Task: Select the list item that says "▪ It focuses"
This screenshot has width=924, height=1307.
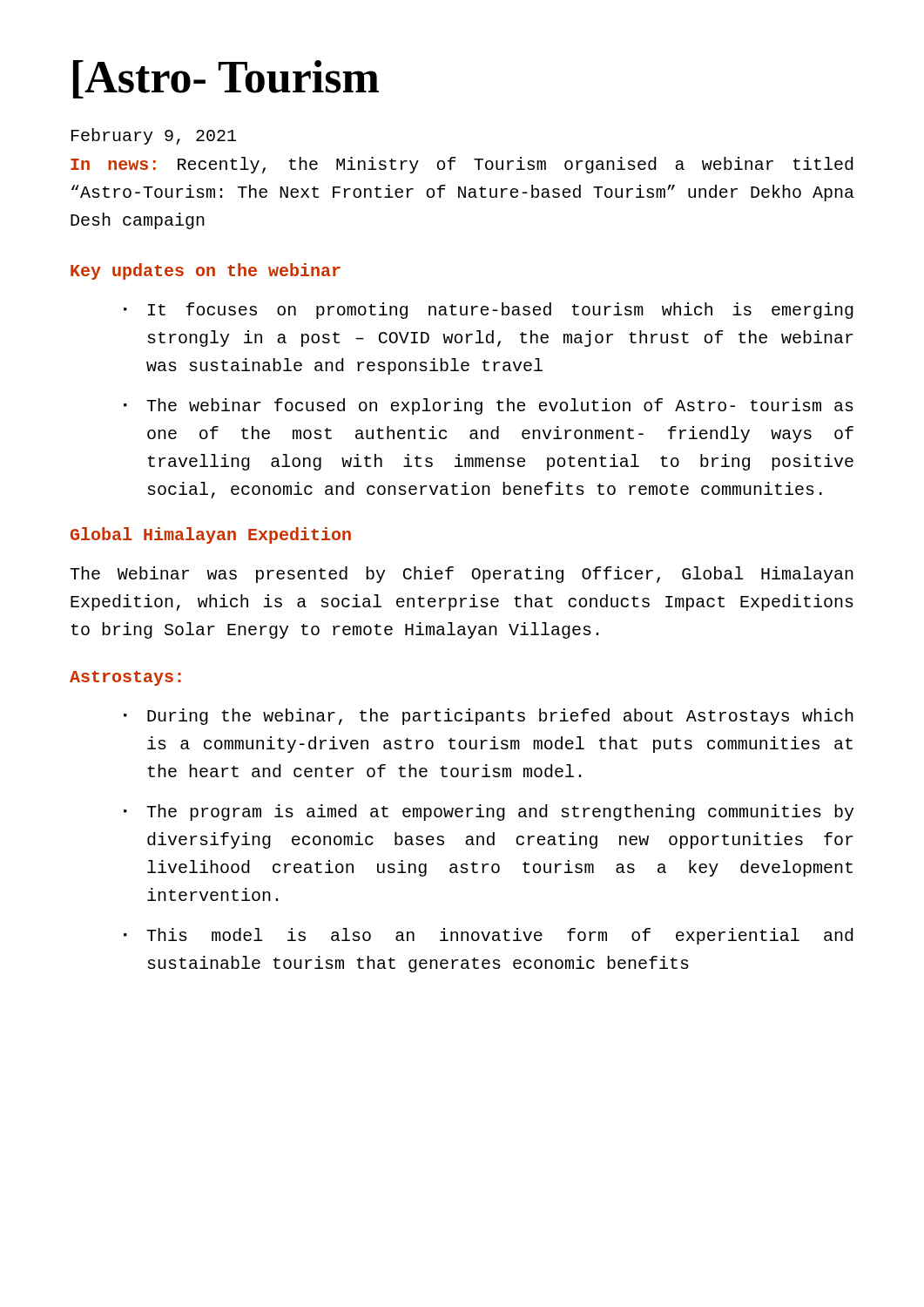Action: (x=488, y=339)
